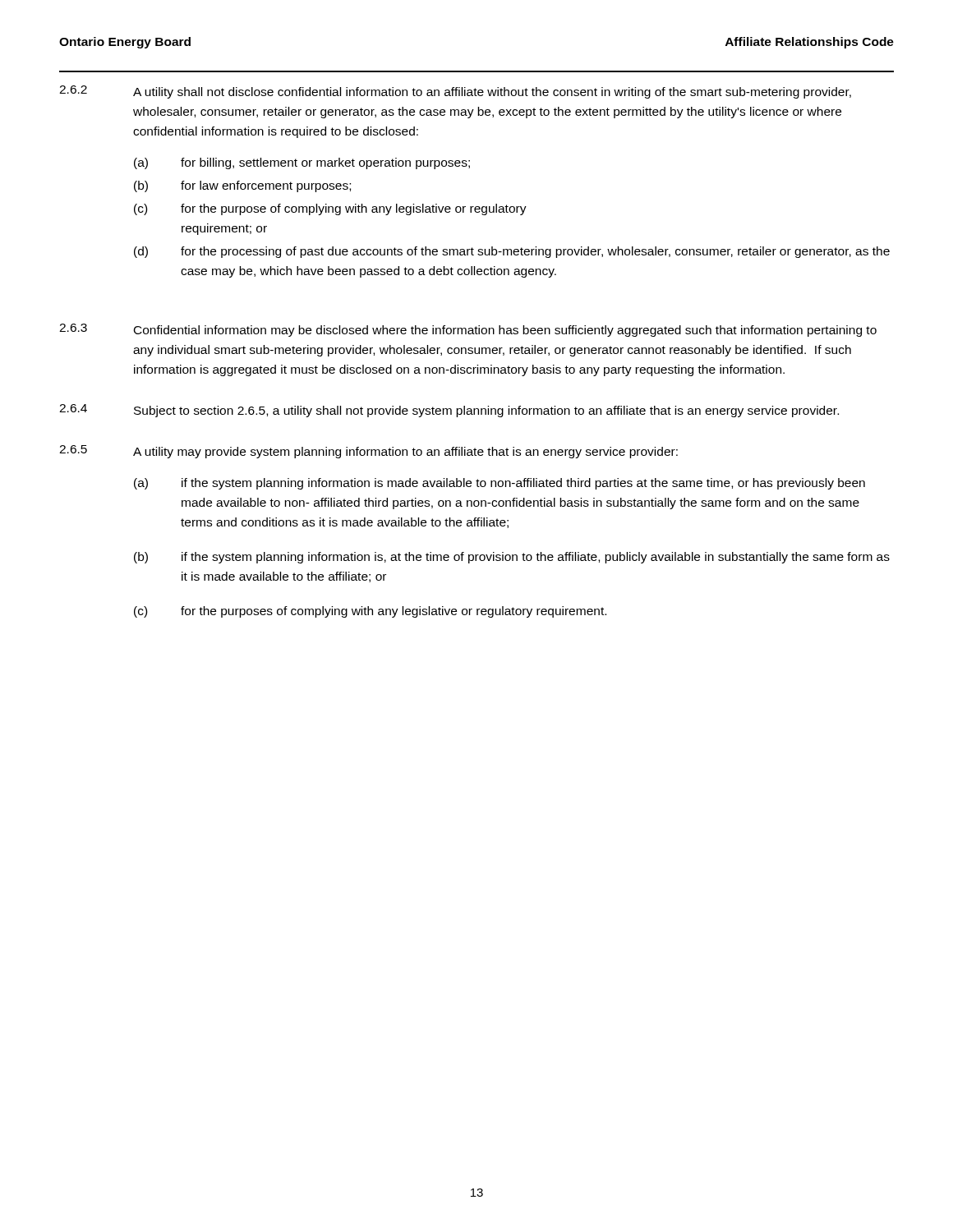Click on the text starting "6.3 Confidential information may"
953x1232 pixels.
click(x=476, y=350)
